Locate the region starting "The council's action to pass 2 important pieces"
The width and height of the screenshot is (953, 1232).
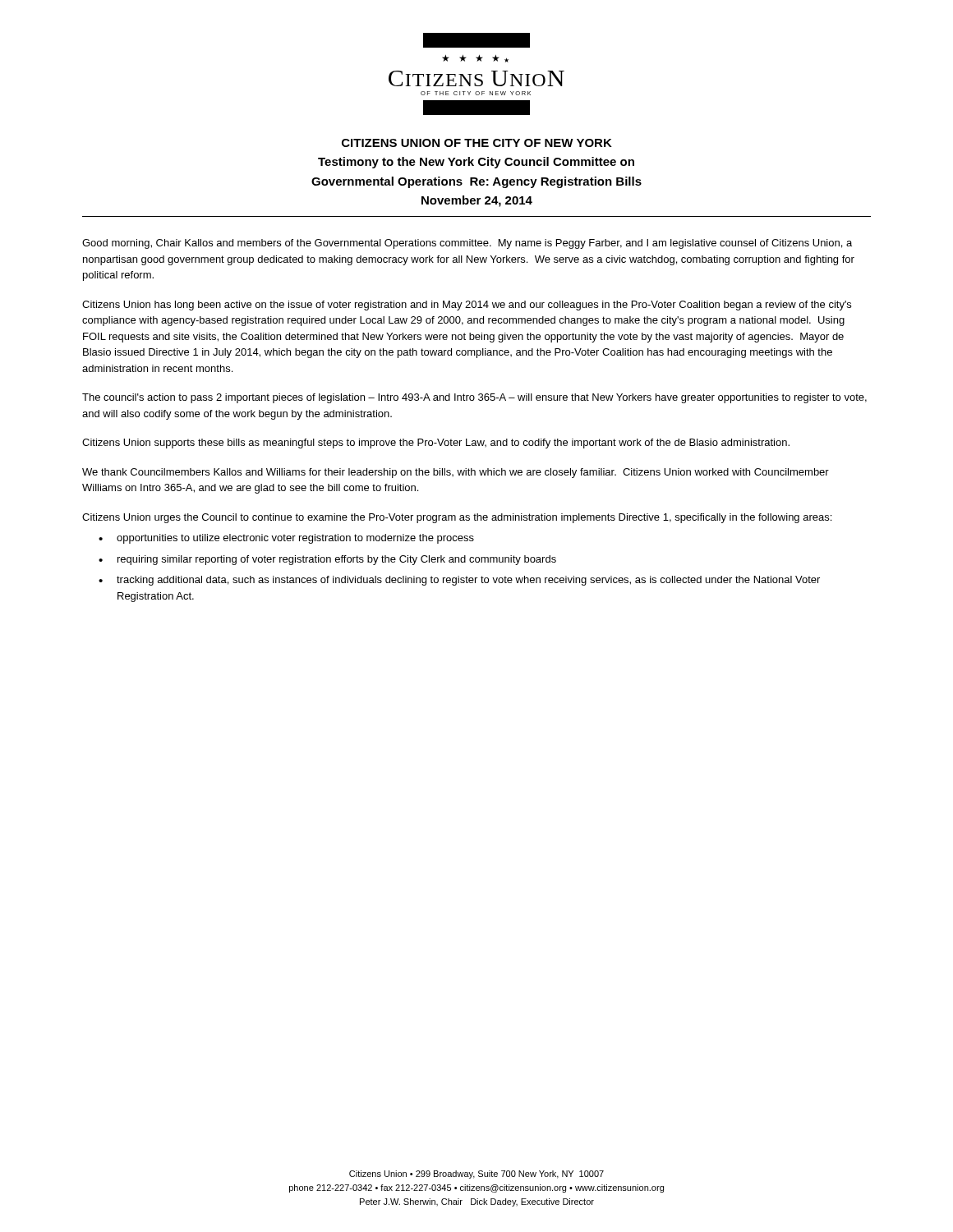coord(475,405)
